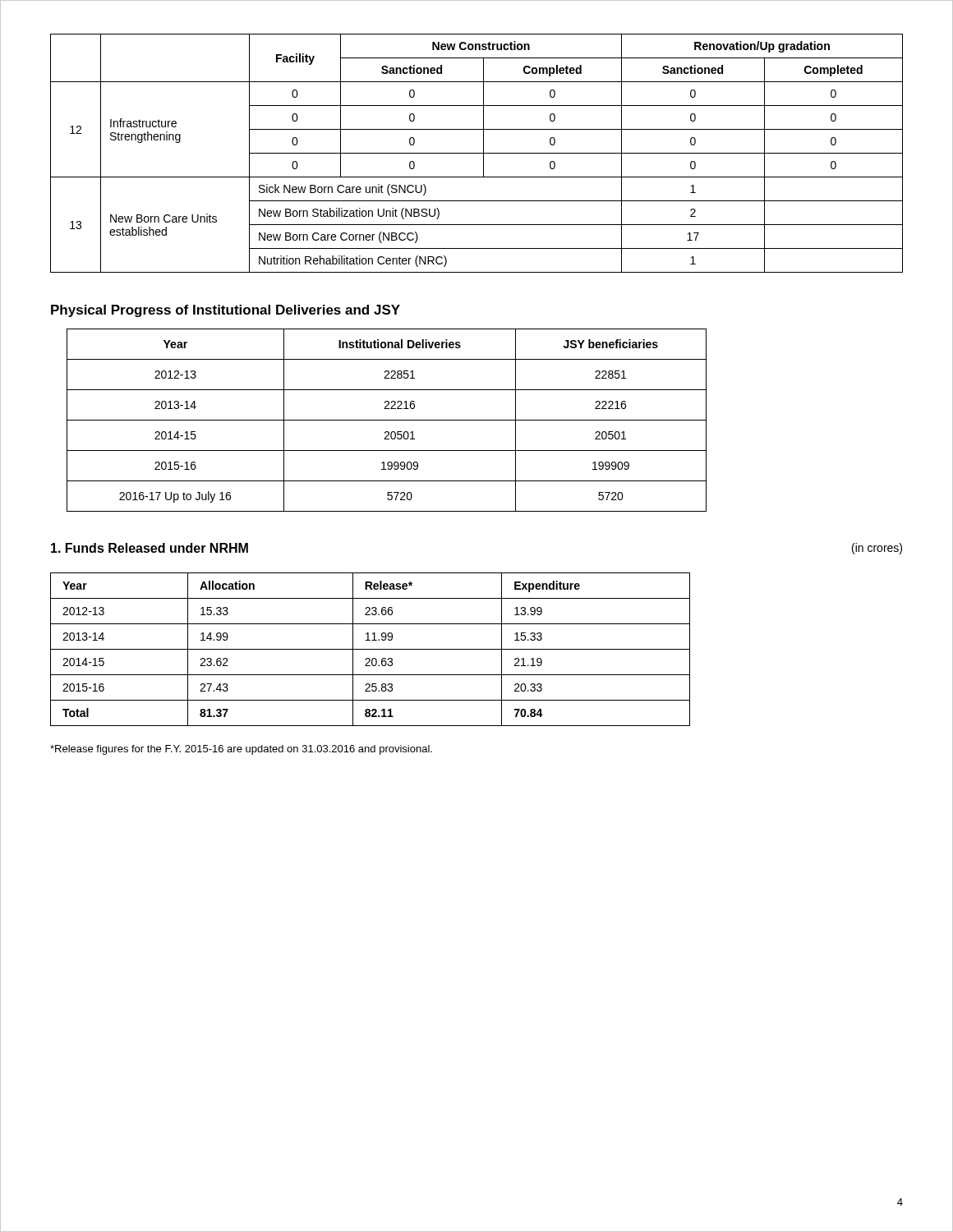Click on the table containing "Institutional Deliveries"
Image resolution: width=953 pixels, height=1232 pixels.
pyautogui.click(x=476, y=420)
